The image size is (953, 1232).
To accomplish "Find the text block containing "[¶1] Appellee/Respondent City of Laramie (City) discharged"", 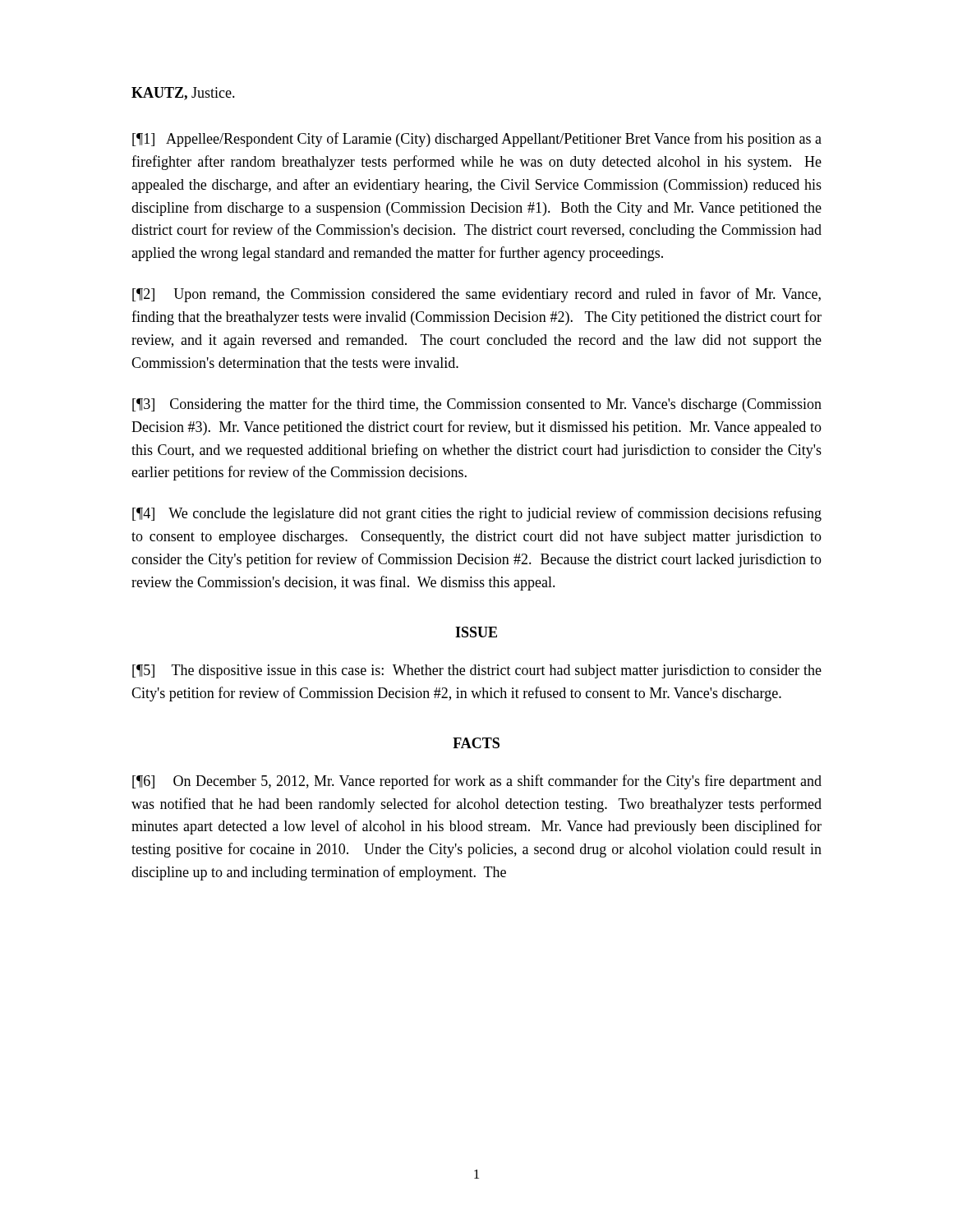I will pyautogui.click(x=476, y=196).
